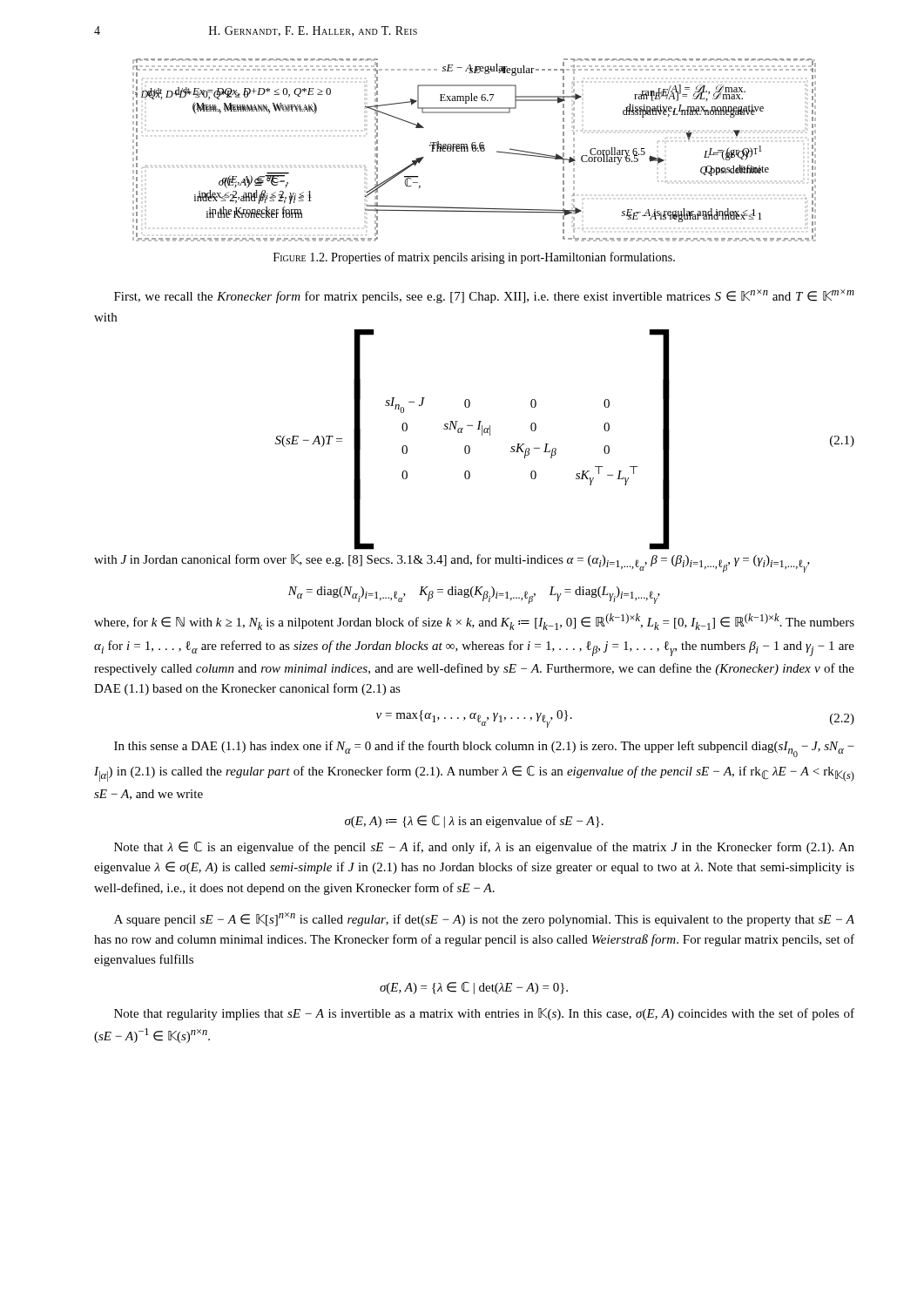Locate the flowchart

[x=474, y=149]
